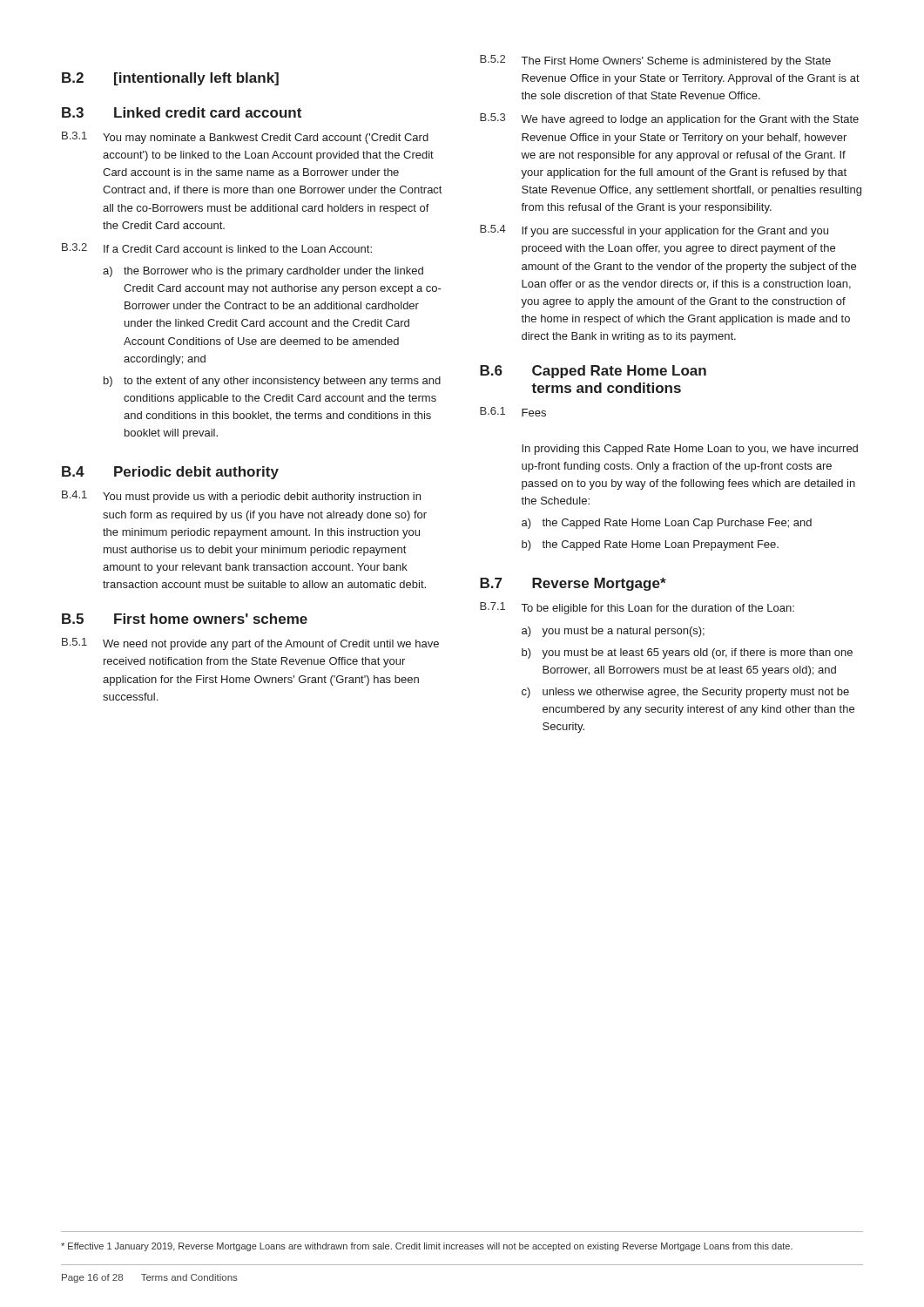The height and width of the screenshot is (1307, 924).
Task: Point to the text block starting "B.5.3 We have agreed to lodge an application"
Action: point(671,164)
